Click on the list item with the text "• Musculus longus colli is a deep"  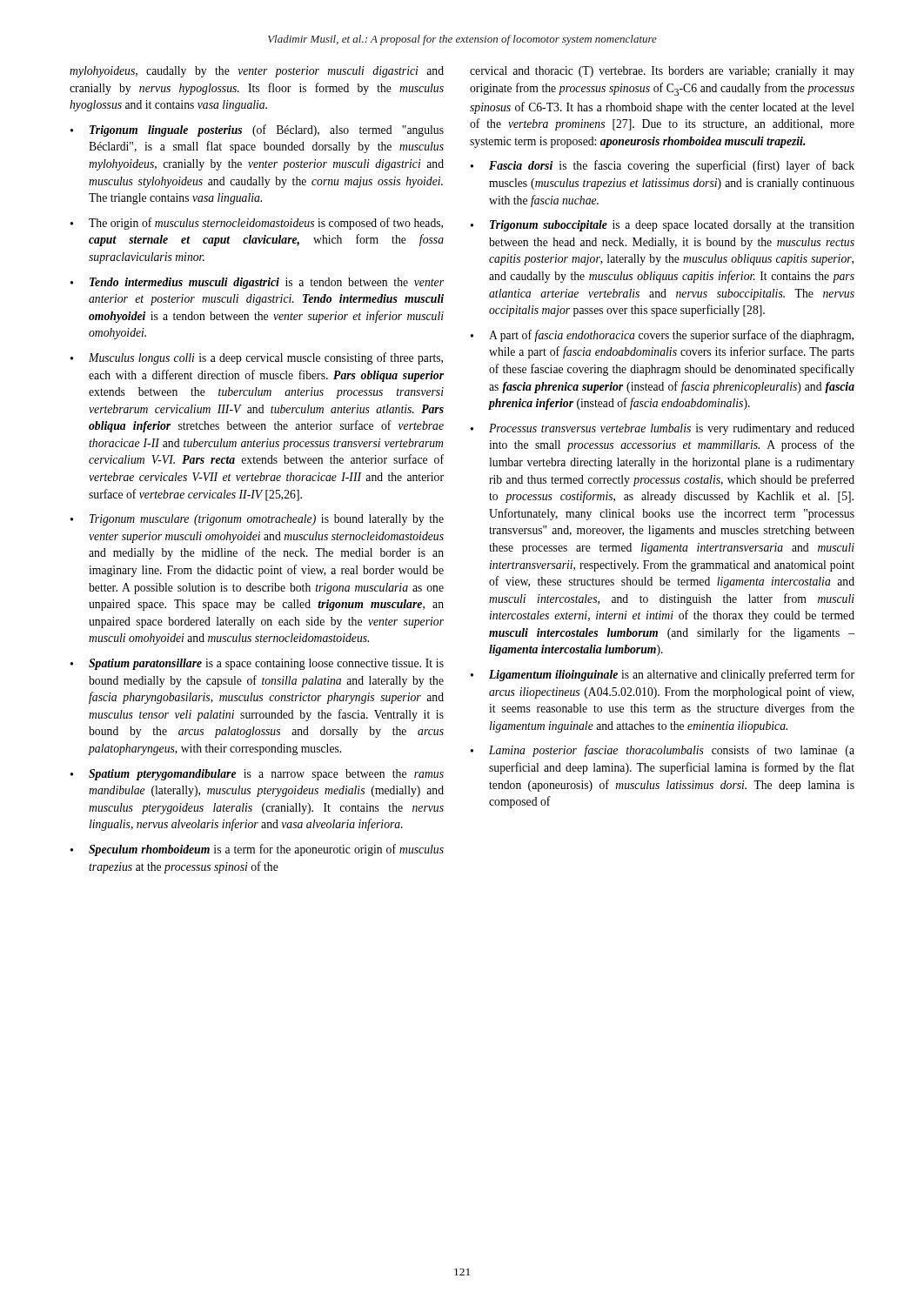click(257, 426)
